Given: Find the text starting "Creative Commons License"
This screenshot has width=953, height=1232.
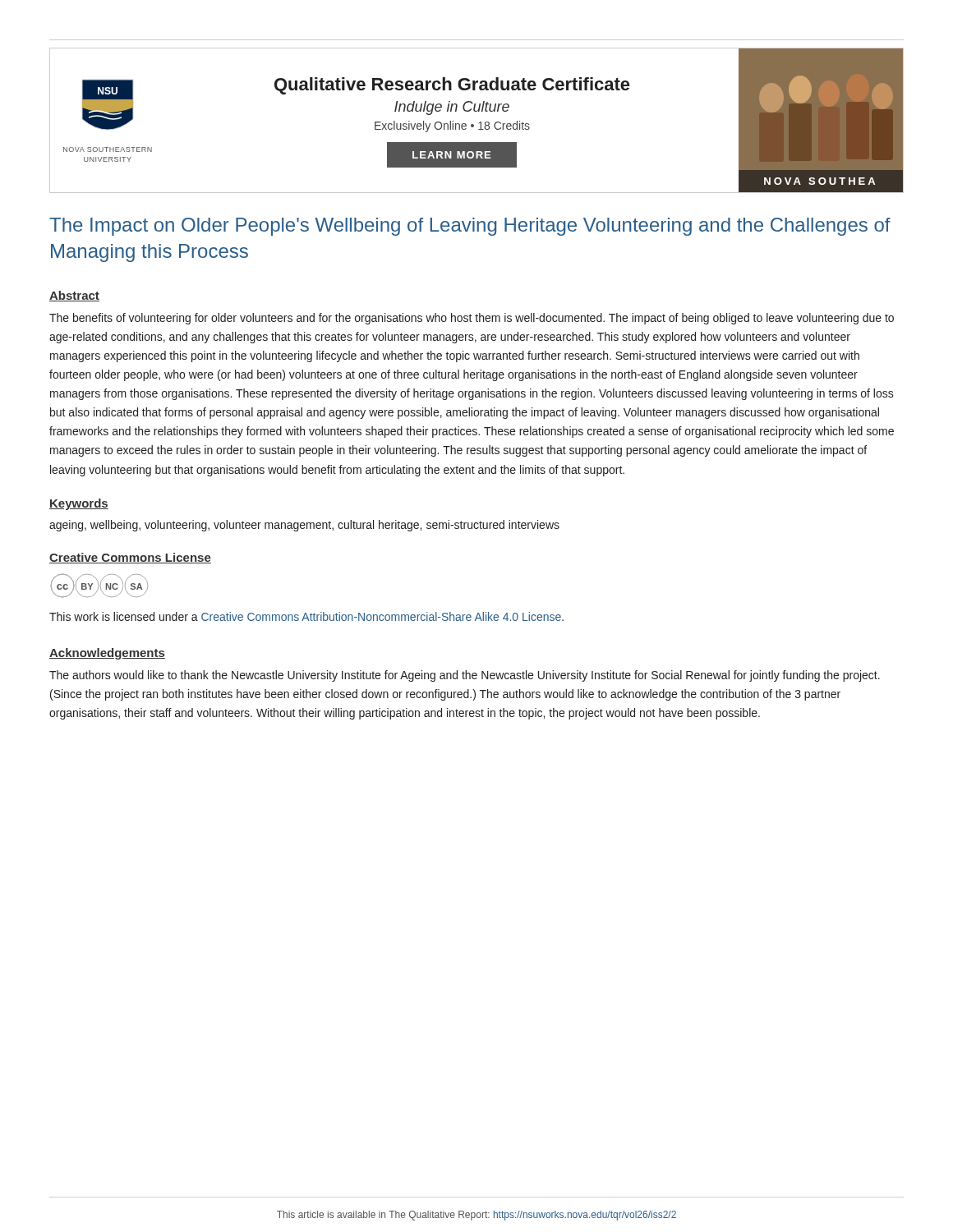Looking at the screenshot, I should coord(130,557).
